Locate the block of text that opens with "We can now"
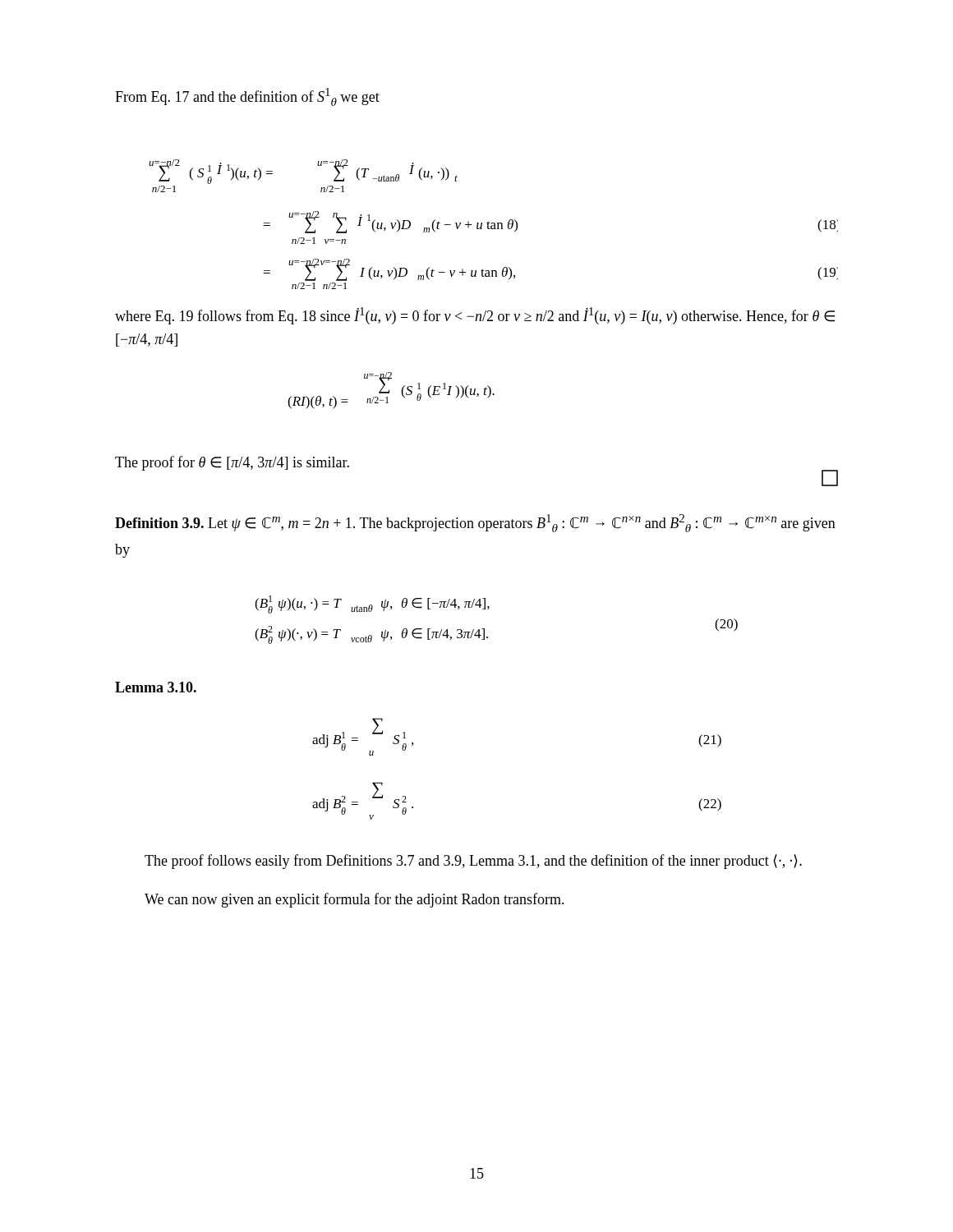 (355, 899)
